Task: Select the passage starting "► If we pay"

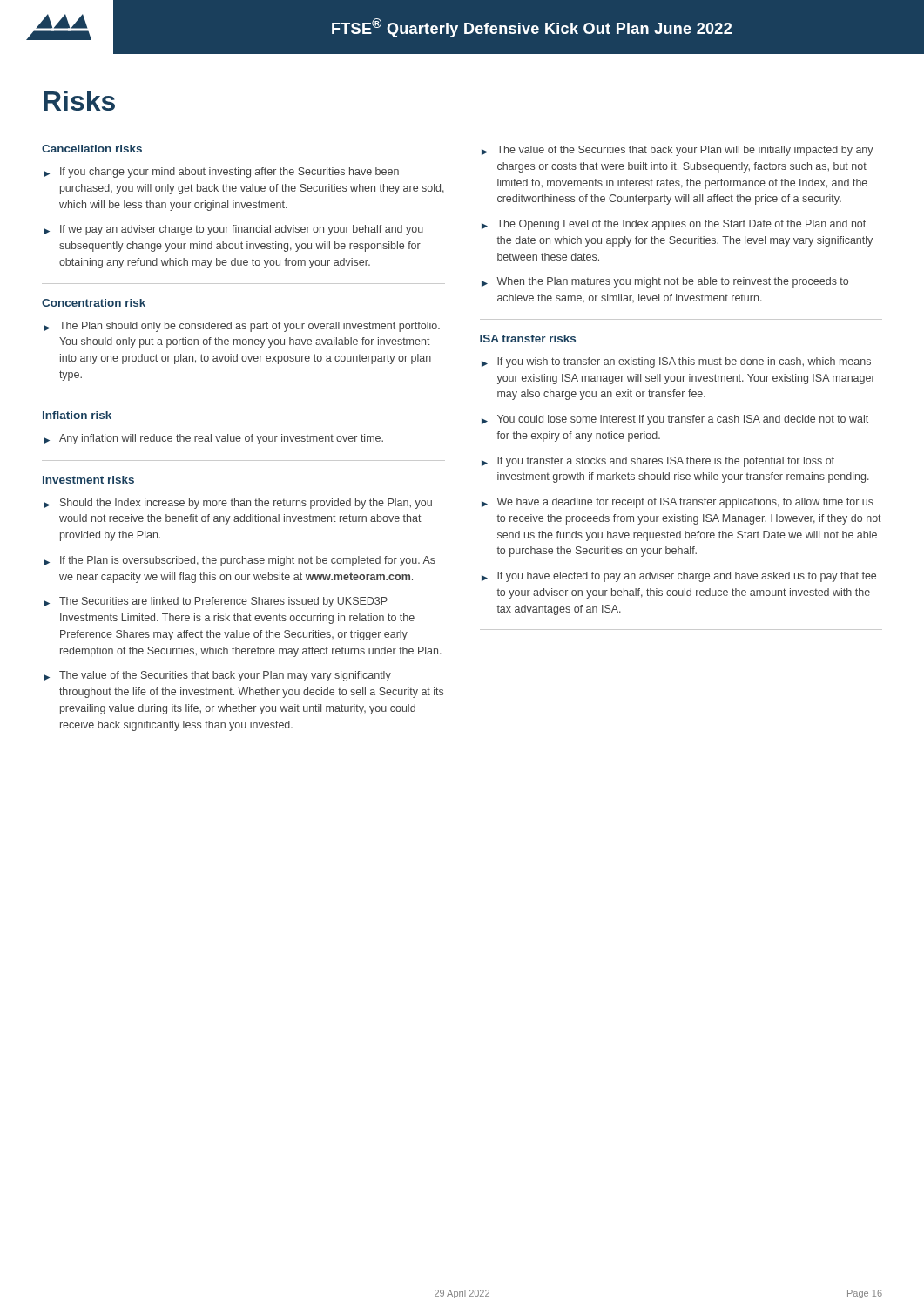Action: 243,246
